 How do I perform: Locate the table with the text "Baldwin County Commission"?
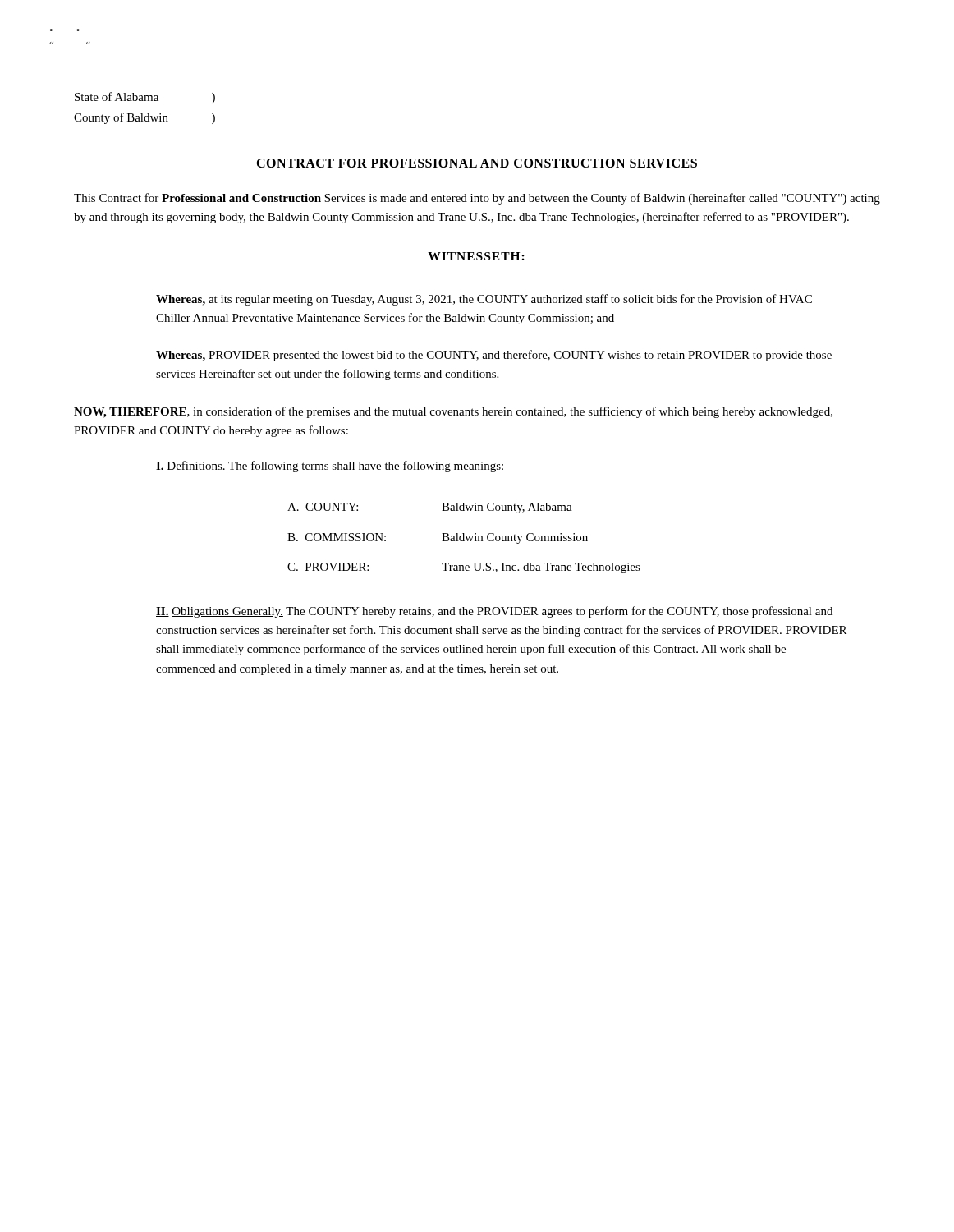coord(559,537)
